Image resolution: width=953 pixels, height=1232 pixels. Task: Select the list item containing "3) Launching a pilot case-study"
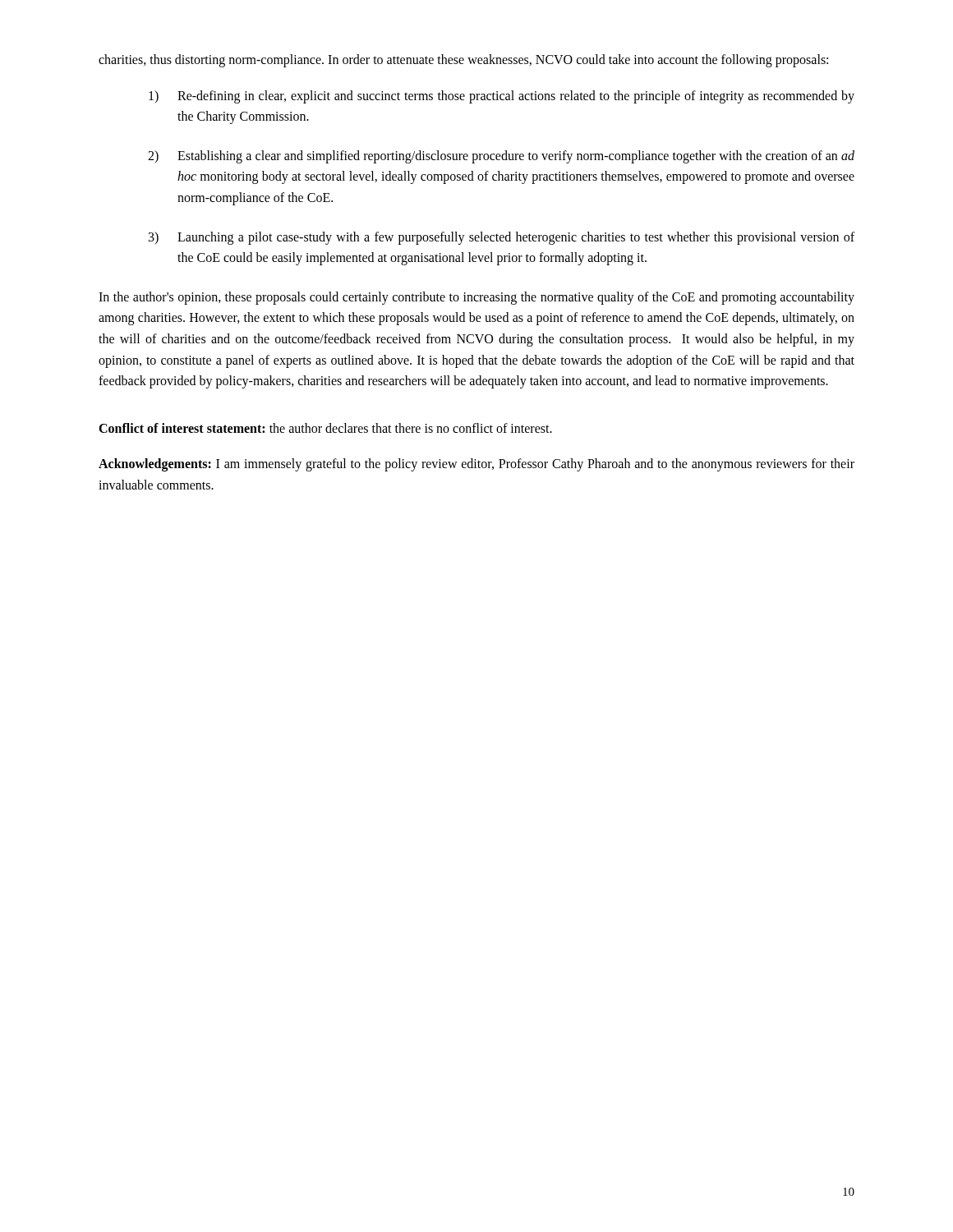[501, 247]
